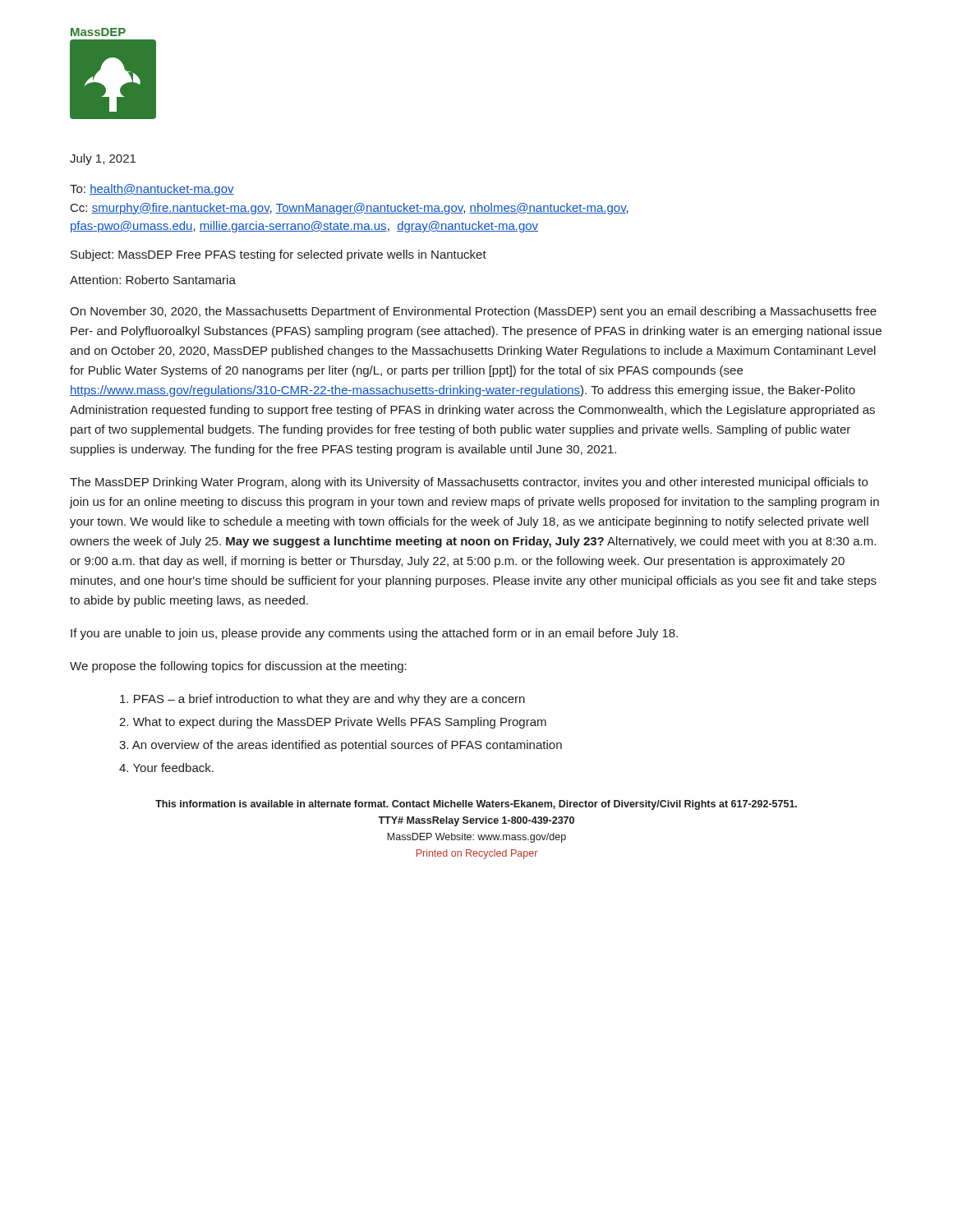Find the block on this page that starts "2. What to expect during the MassDEP"
Image resolution: width=953 pixels, height=1232 pixels.
(333, 721)
